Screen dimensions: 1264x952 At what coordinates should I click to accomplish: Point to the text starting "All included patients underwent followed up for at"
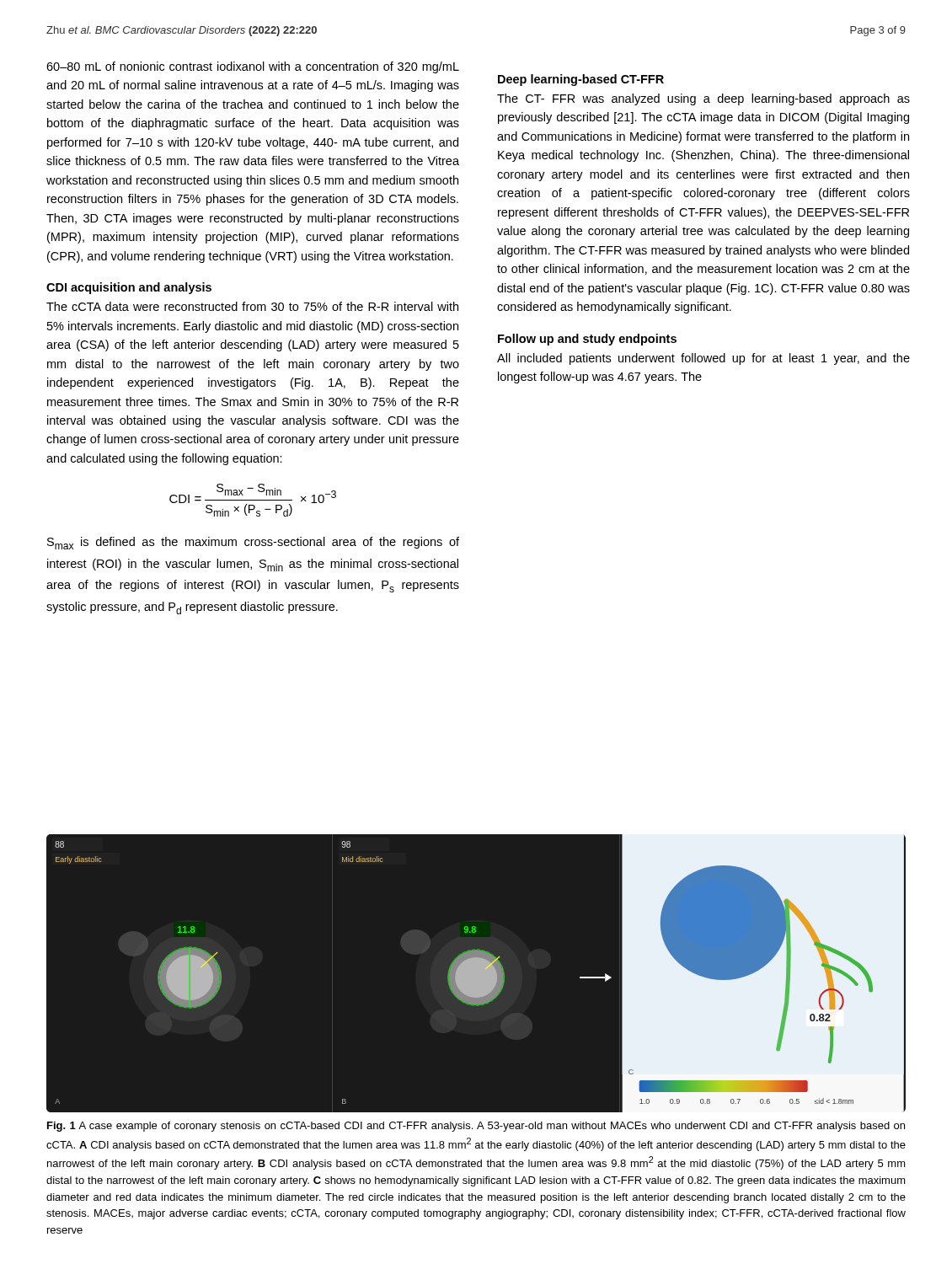703,368
